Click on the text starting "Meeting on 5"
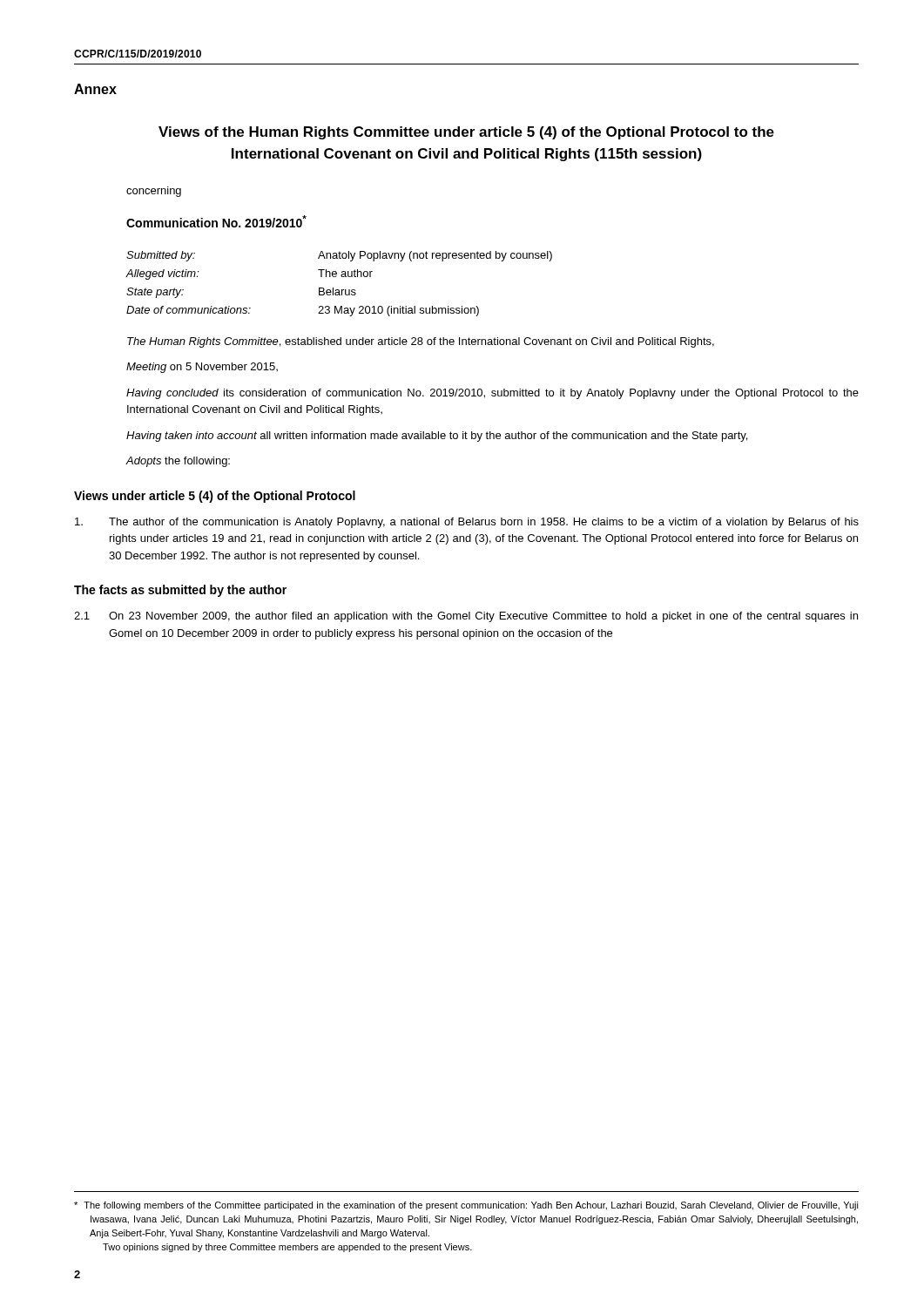This screenshot has height=1307, width=924. 202,367
